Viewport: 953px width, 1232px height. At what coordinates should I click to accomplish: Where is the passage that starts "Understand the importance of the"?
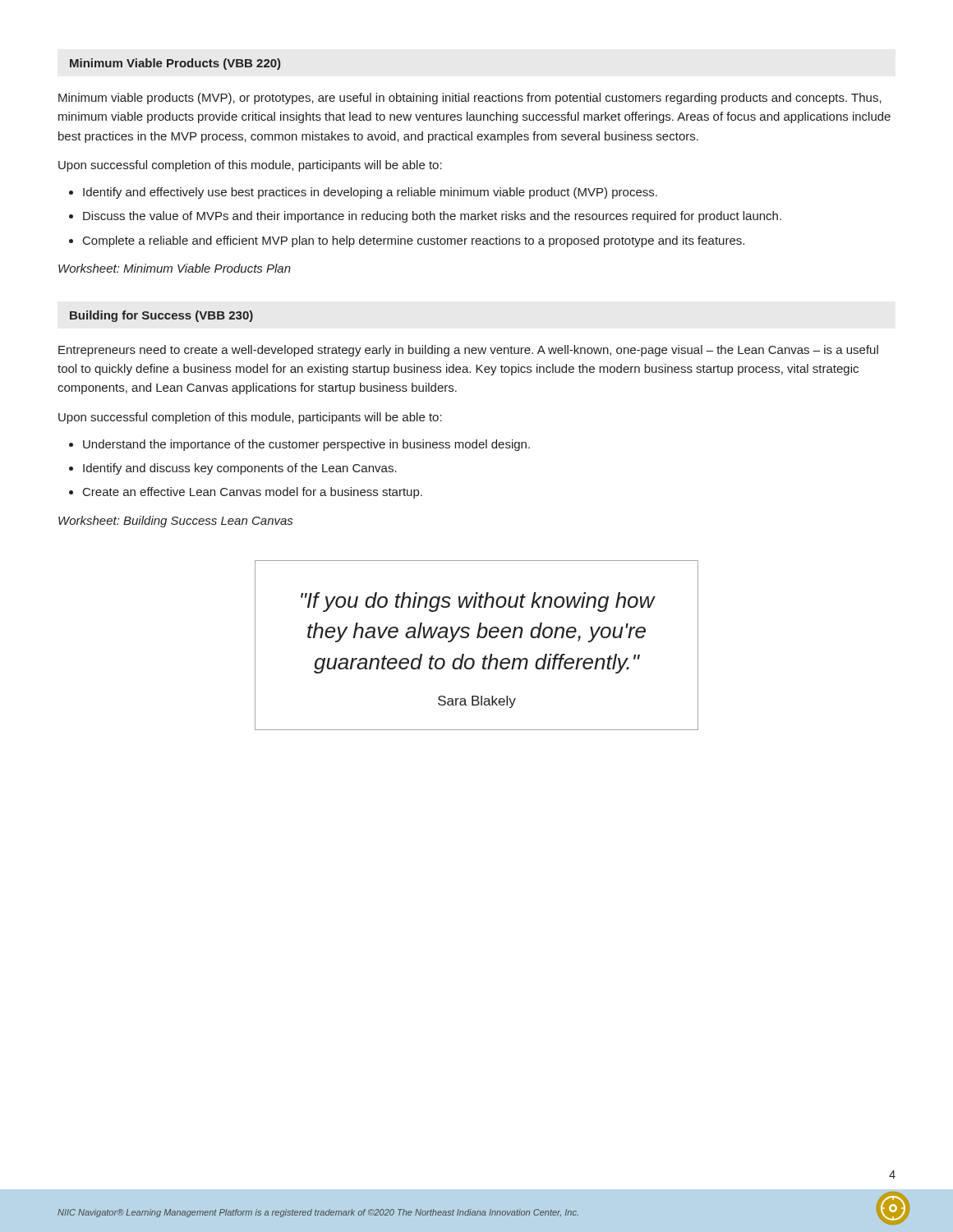tap(306, 444)
